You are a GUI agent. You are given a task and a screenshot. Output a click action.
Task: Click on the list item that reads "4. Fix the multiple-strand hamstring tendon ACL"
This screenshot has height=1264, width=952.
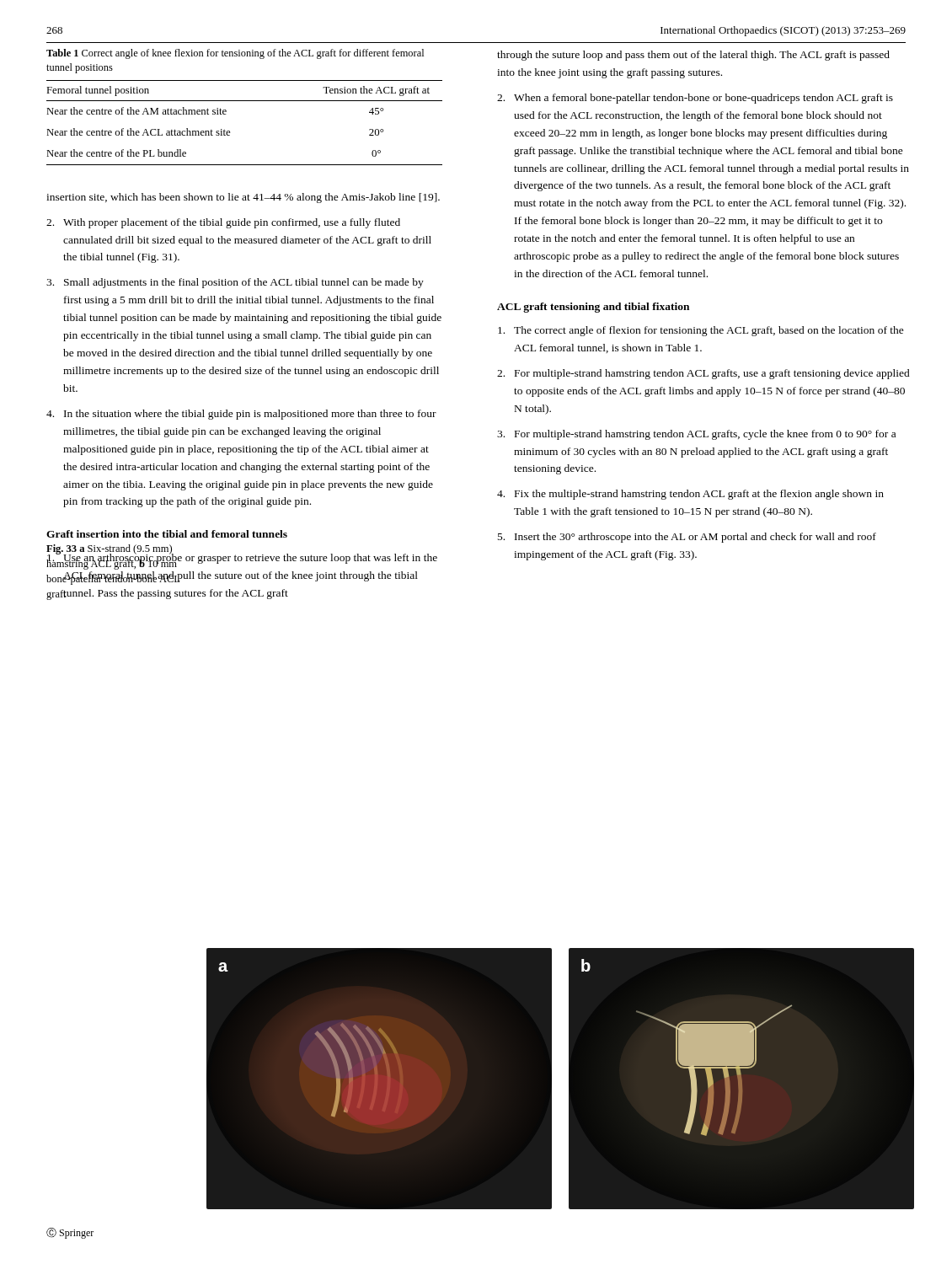[x=703, y=503]
